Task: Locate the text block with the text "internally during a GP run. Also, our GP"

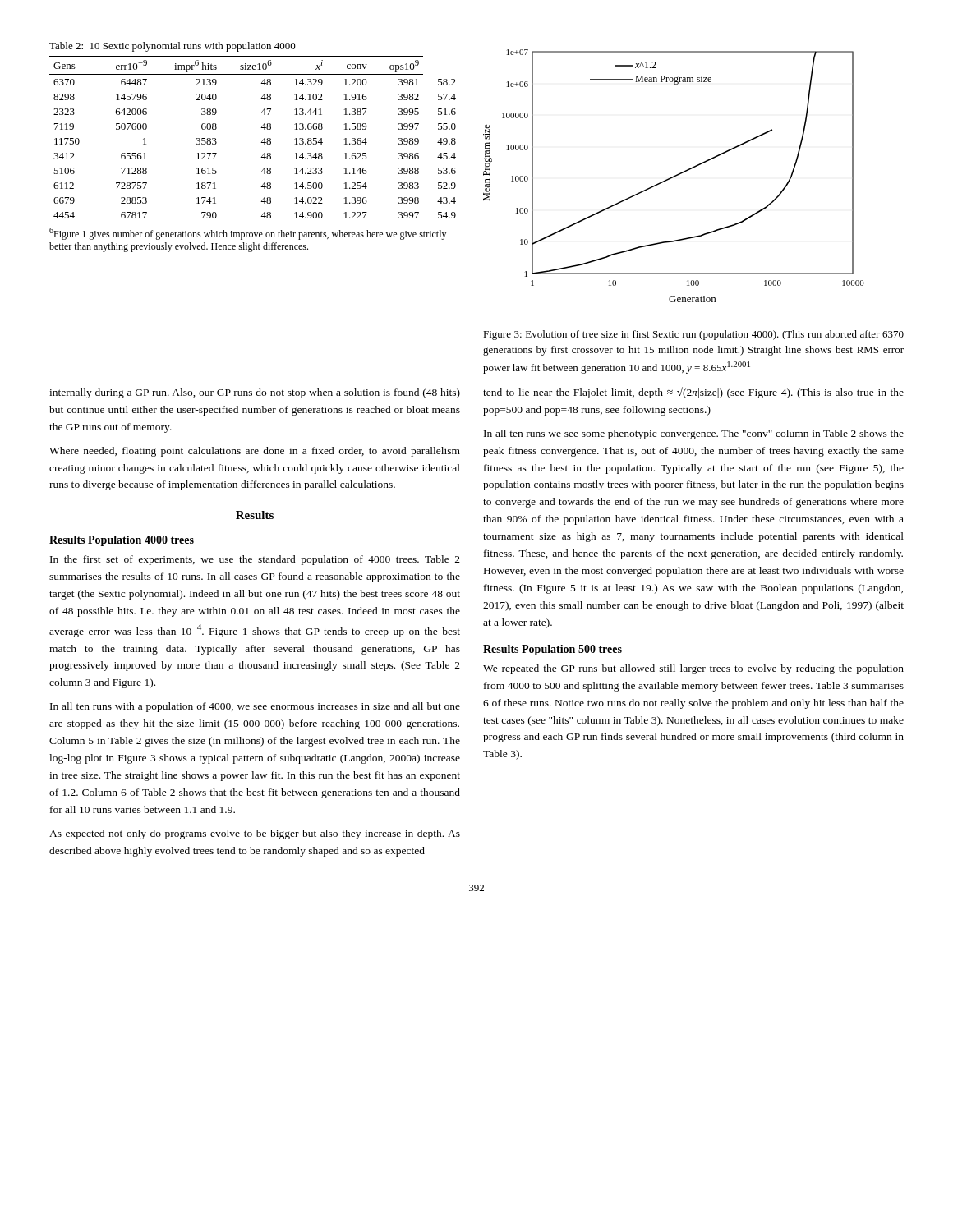Action: pos(255,409)
